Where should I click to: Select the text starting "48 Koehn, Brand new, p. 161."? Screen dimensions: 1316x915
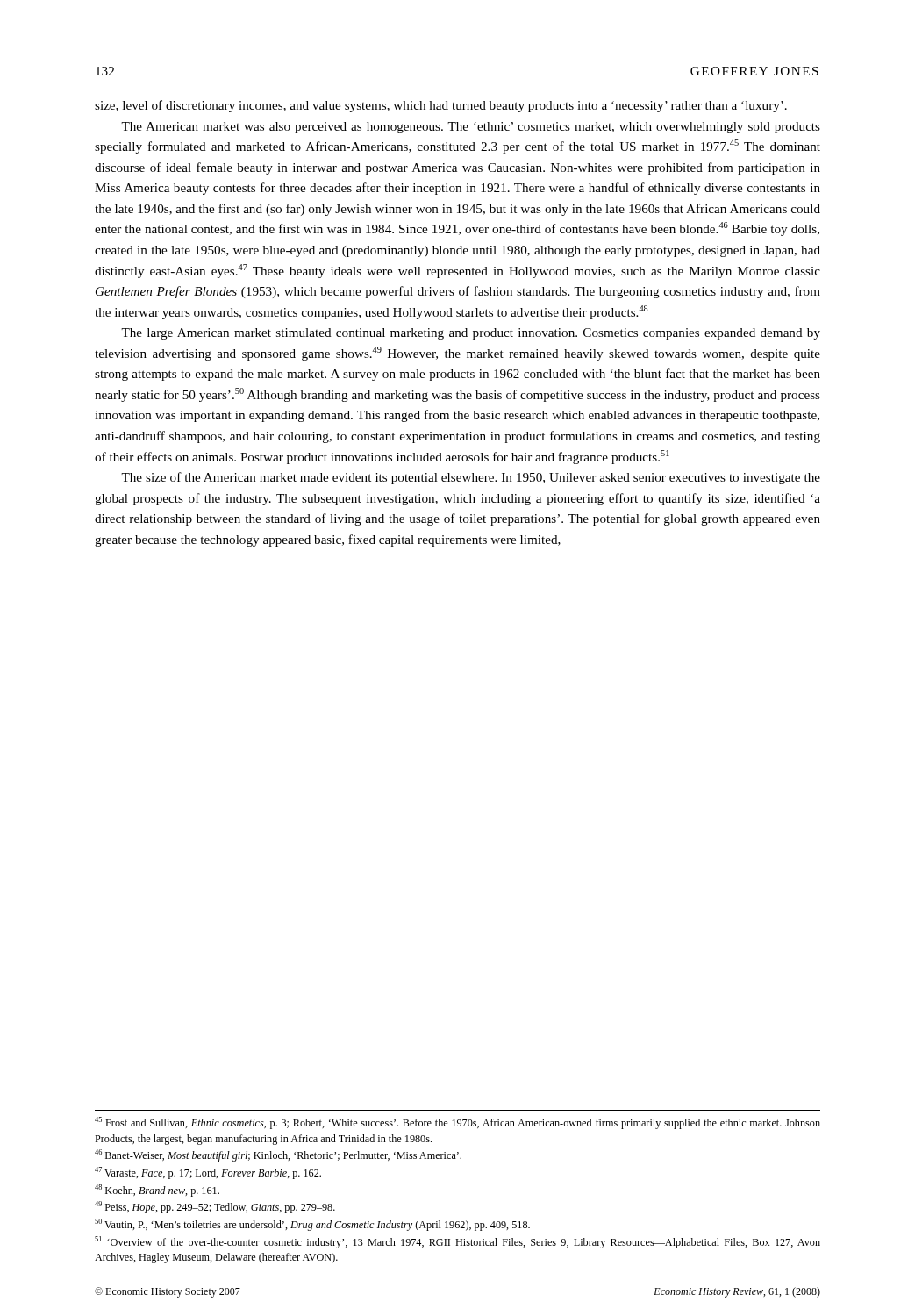157,1191
